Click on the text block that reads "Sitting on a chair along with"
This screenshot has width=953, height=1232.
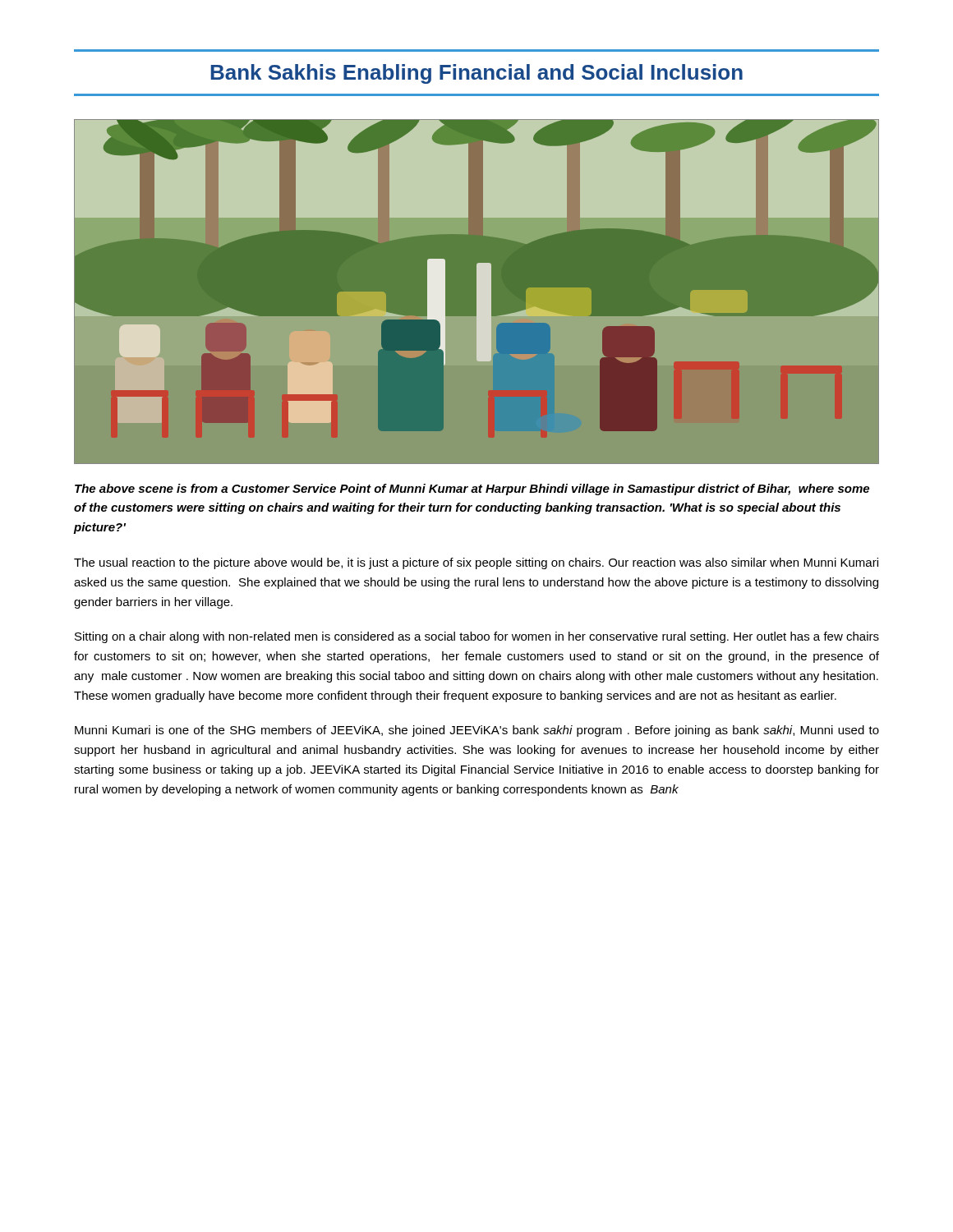(x=476, y=665)
